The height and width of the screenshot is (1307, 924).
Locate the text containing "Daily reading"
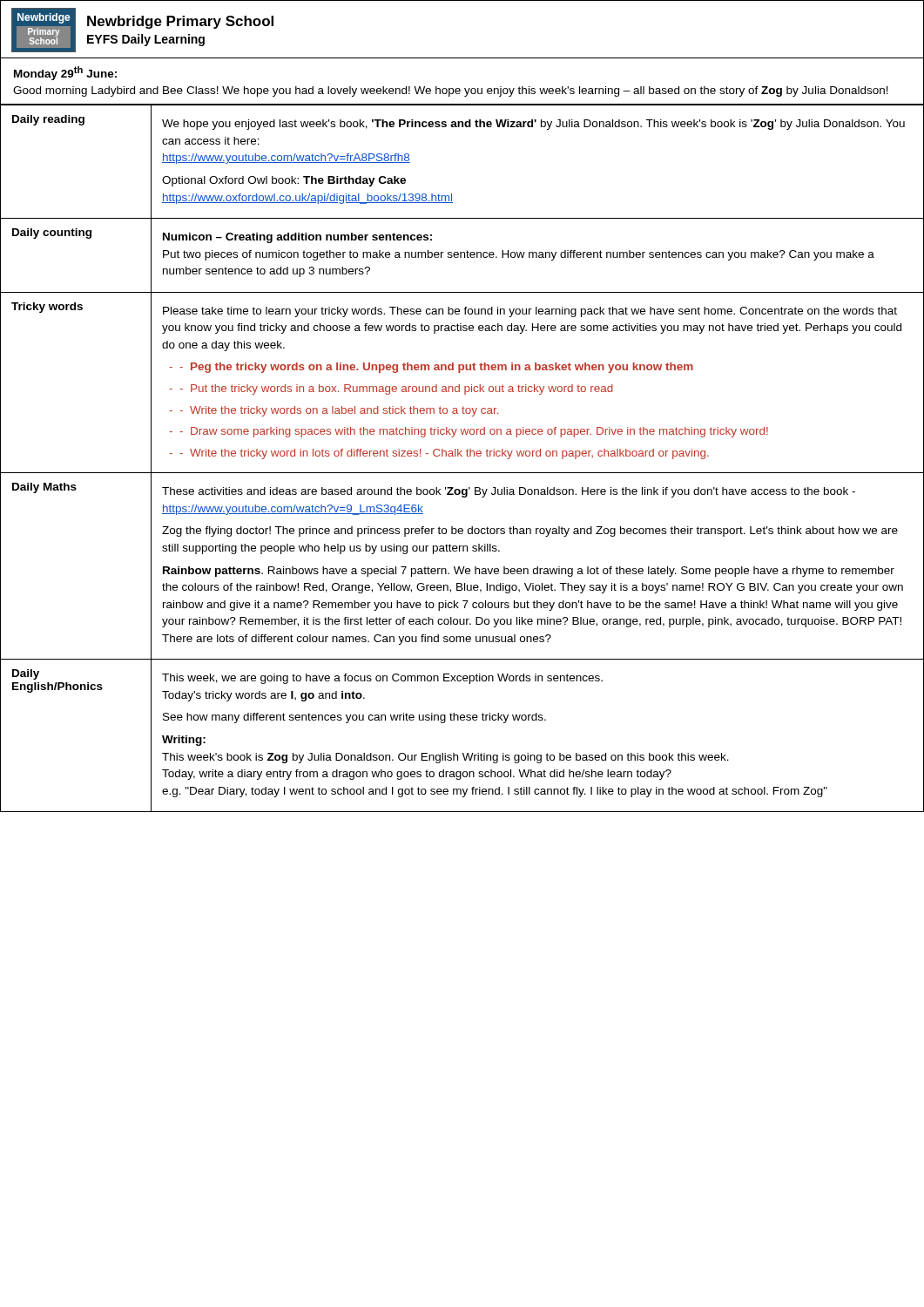click(x=48, y=119)
